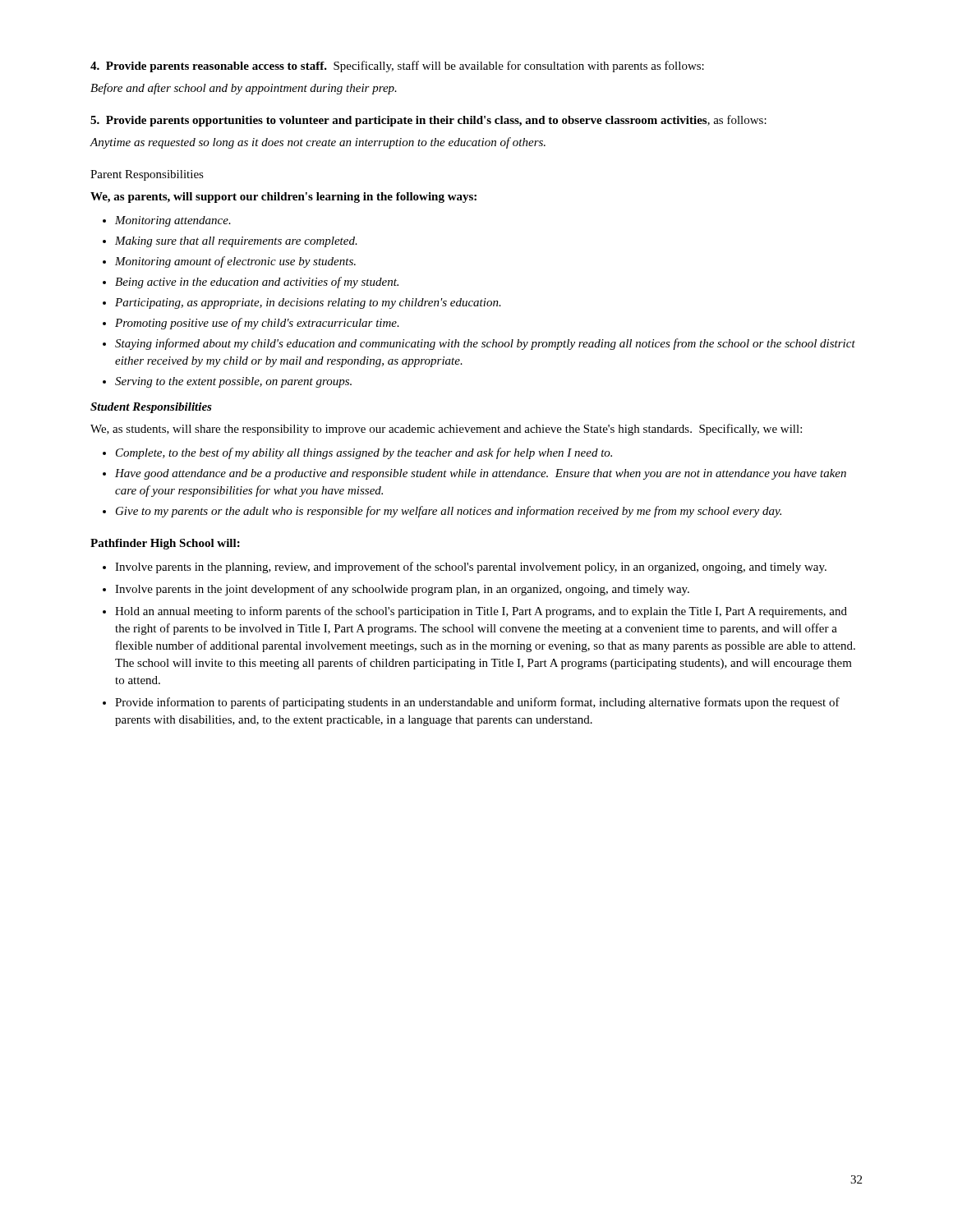Click where it says "Student Responsibilities"

click(151, 408)
